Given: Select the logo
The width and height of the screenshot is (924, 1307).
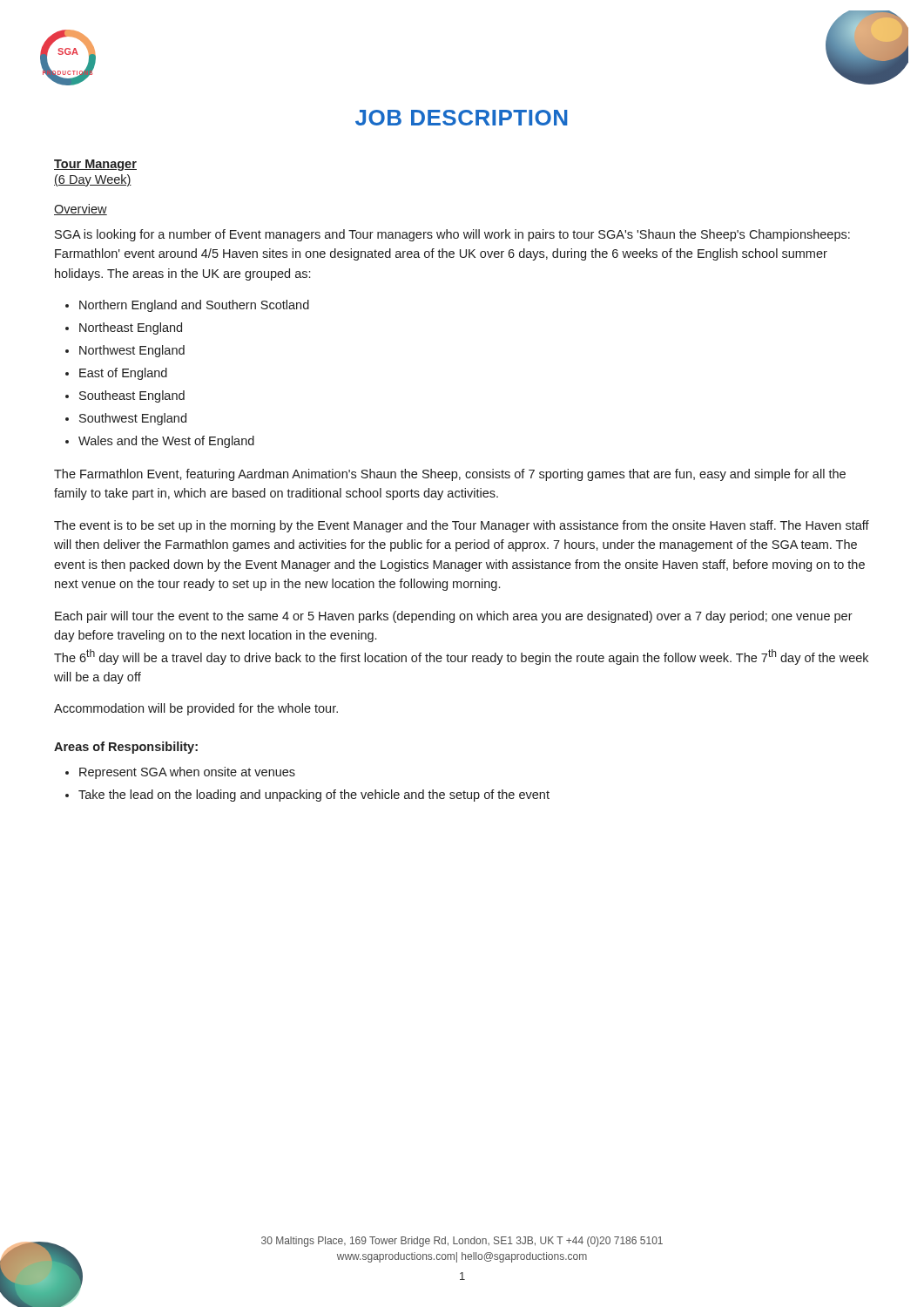Looking at the screenshot, I should coord(80,59).
